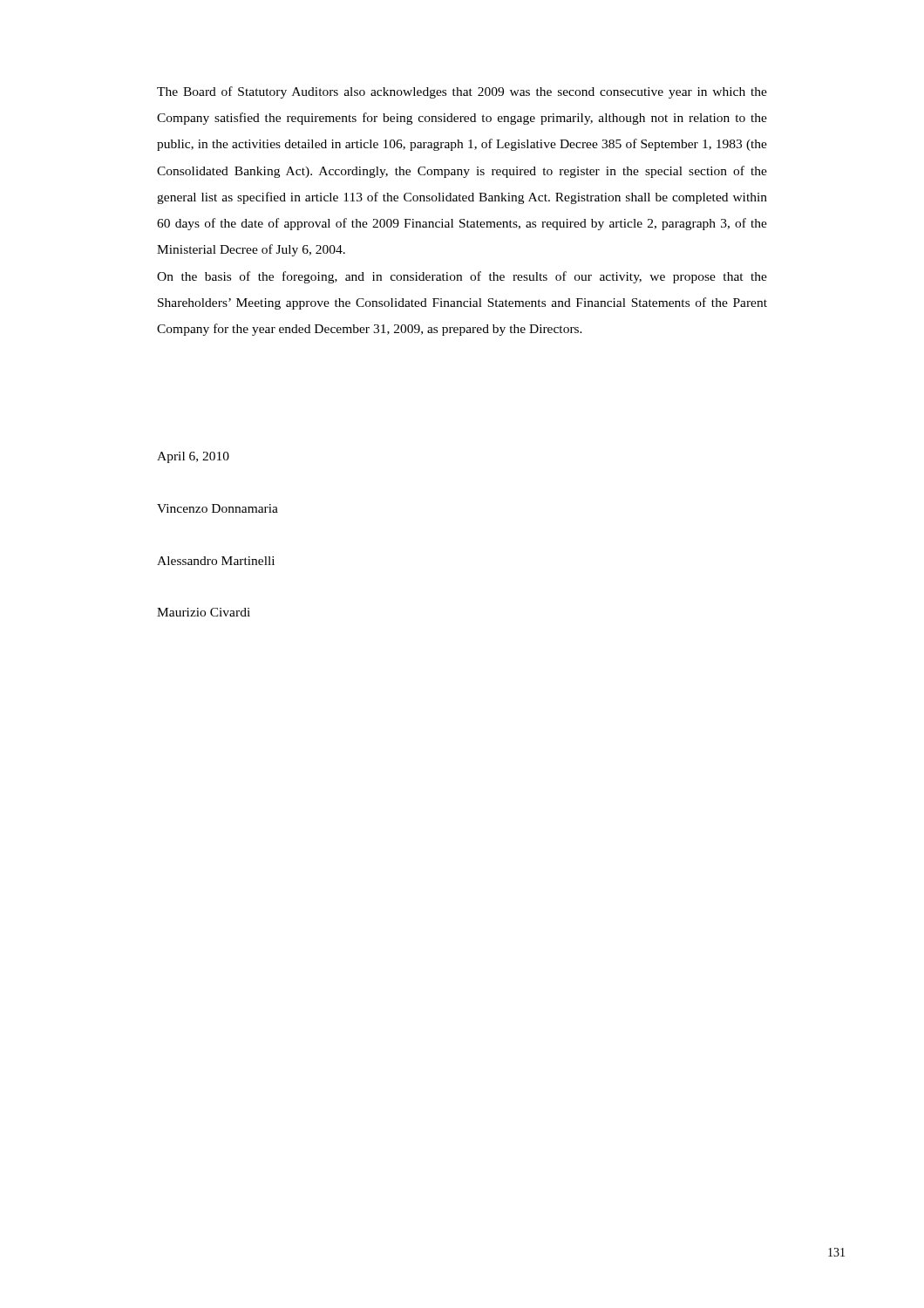The height and width of the screenshot is (1308, 924).
Task: Select the text containing "Maurizio Civardi"
Action: click(x=204, y=612)
